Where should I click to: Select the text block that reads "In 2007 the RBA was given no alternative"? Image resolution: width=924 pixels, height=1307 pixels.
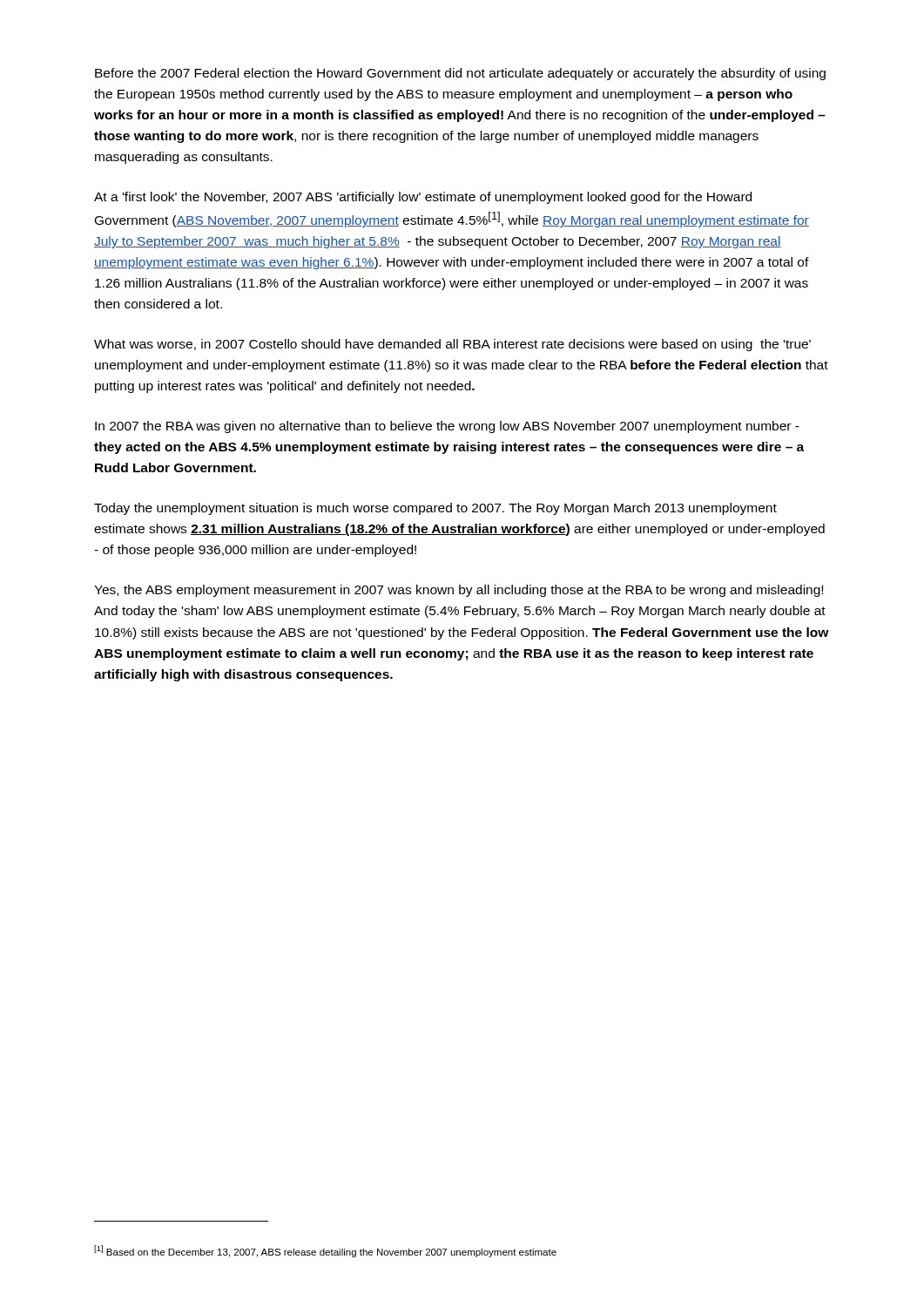point(449,447)
